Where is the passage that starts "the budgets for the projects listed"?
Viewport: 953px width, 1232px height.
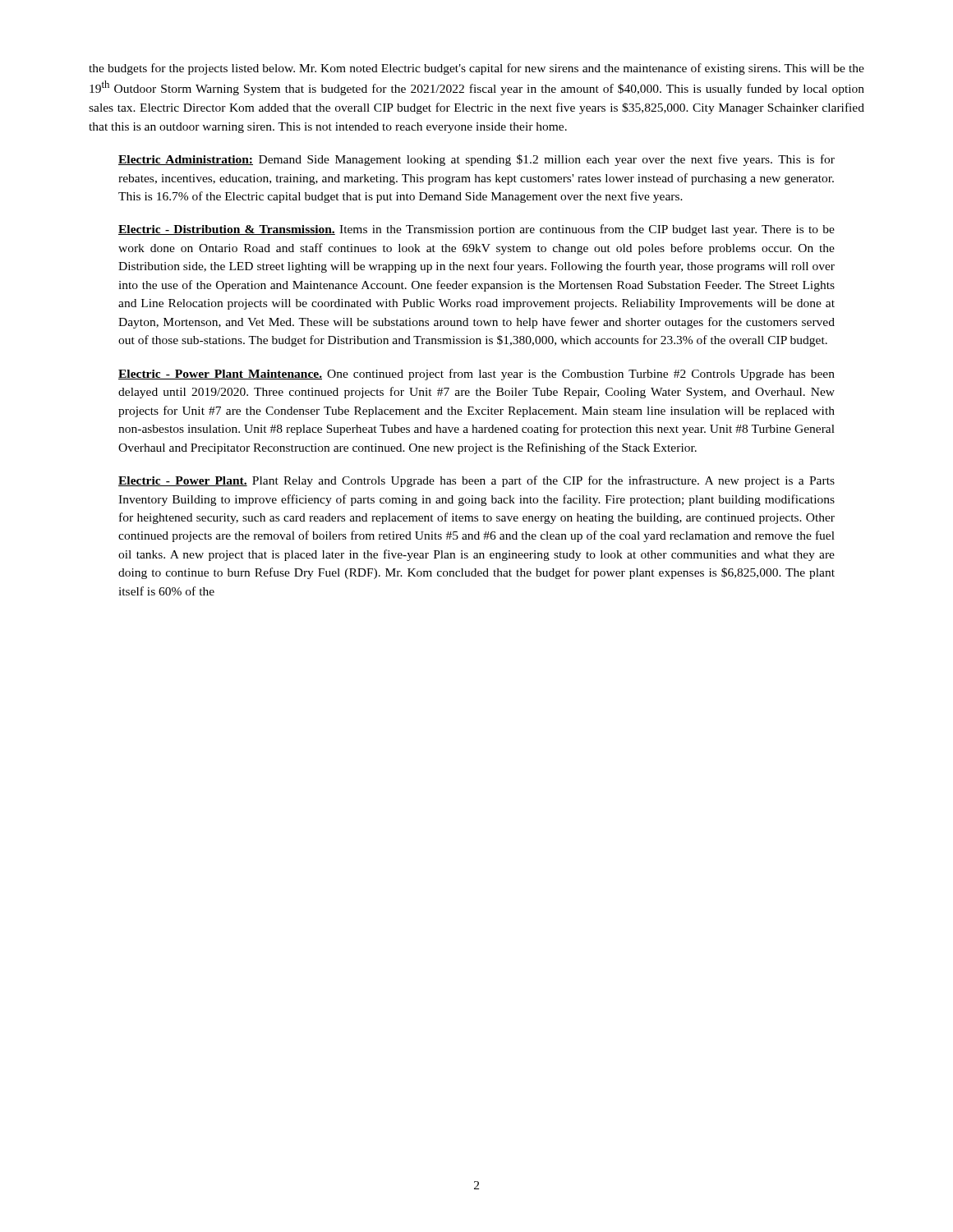point(476,97)
